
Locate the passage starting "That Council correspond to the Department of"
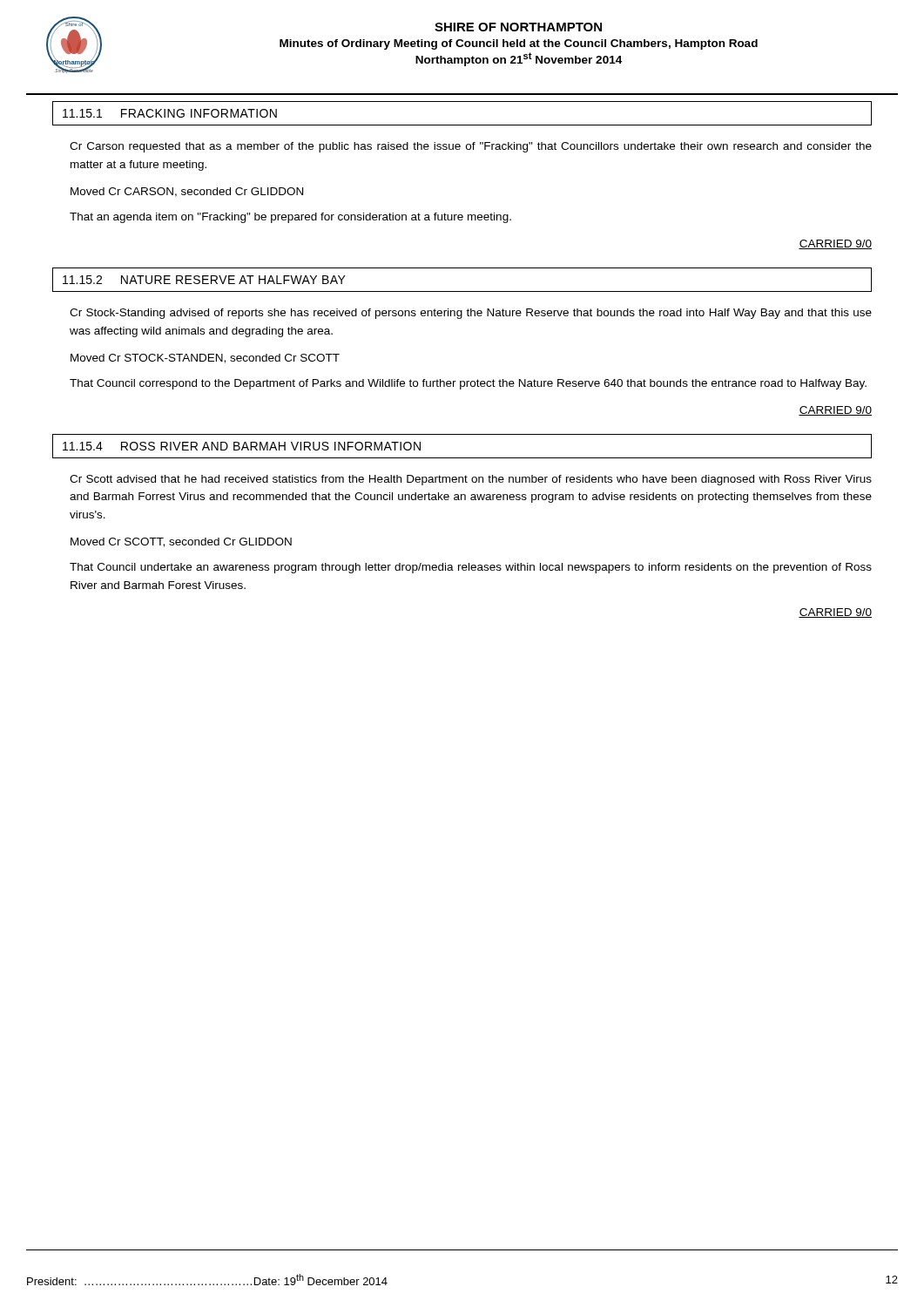469,383
